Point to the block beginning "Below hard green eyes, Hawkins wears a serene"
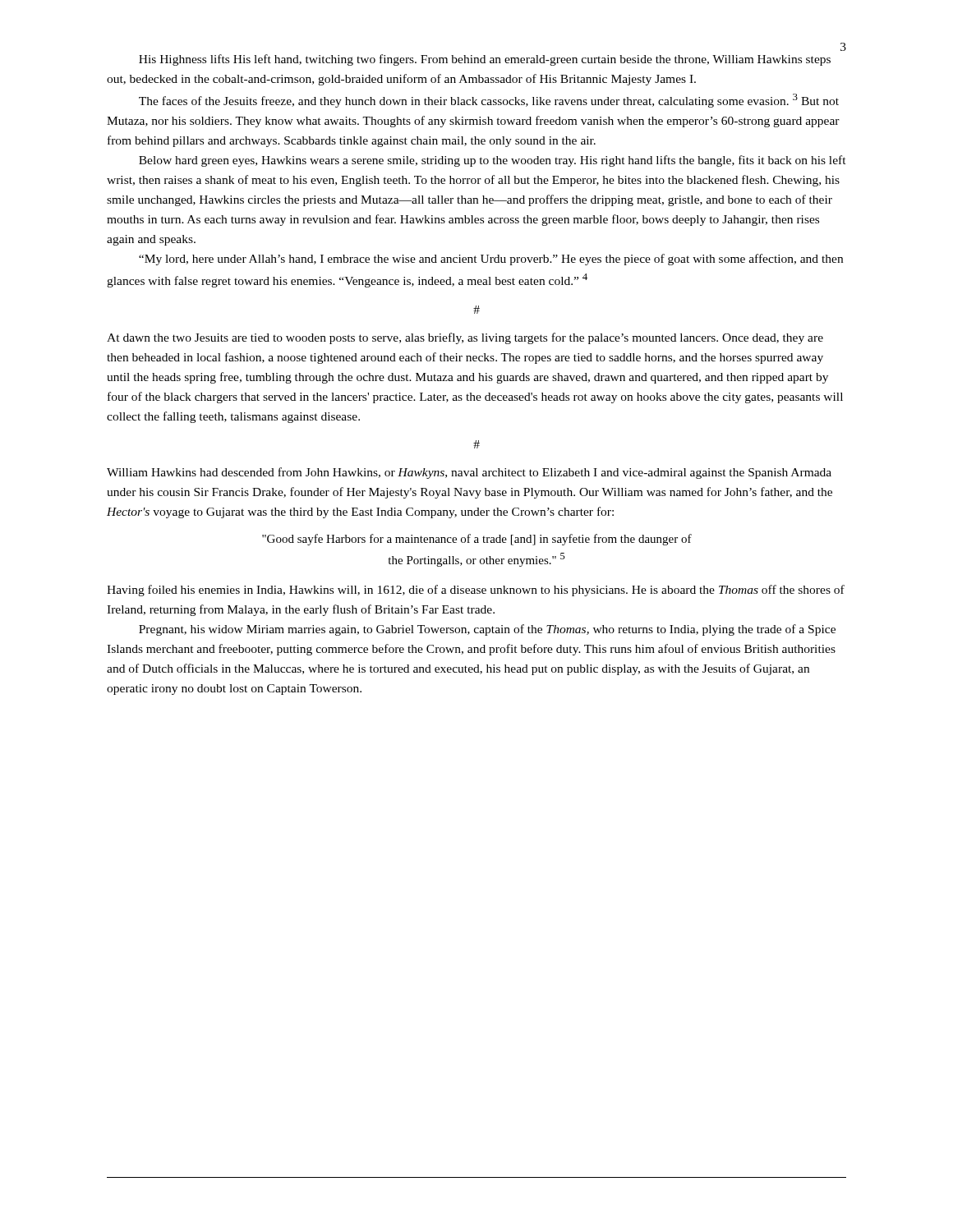The height and width of the screenshot is (1232, 953). click(476, 200)
